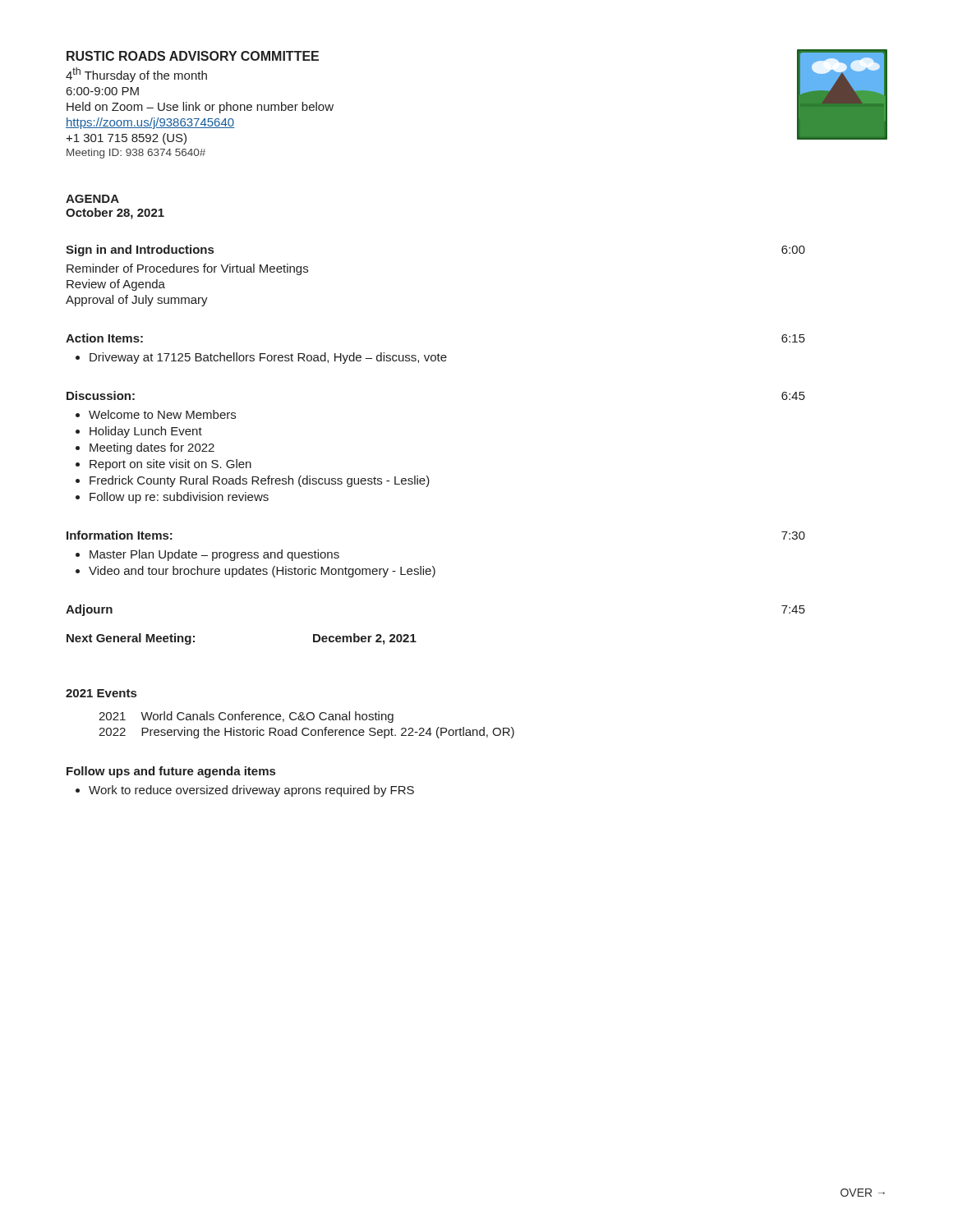Click on the list item containing "Work to reduce oversized driveway aprons required"
Viewport: 953px width, 1232px height.
(252, 790)
